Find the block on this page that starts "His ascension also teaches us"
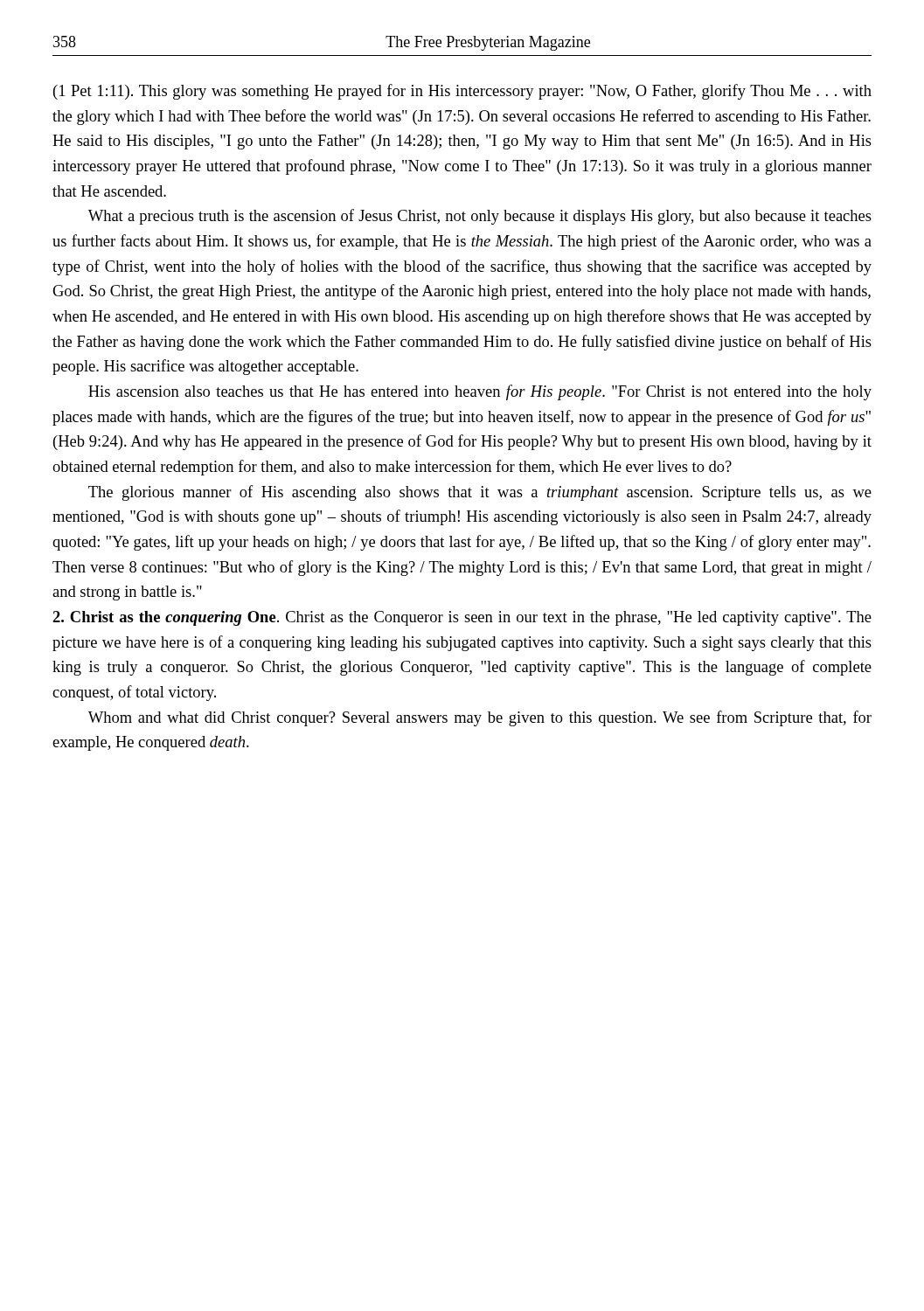This screenshot has height=1311, width=924. [462, 429]
